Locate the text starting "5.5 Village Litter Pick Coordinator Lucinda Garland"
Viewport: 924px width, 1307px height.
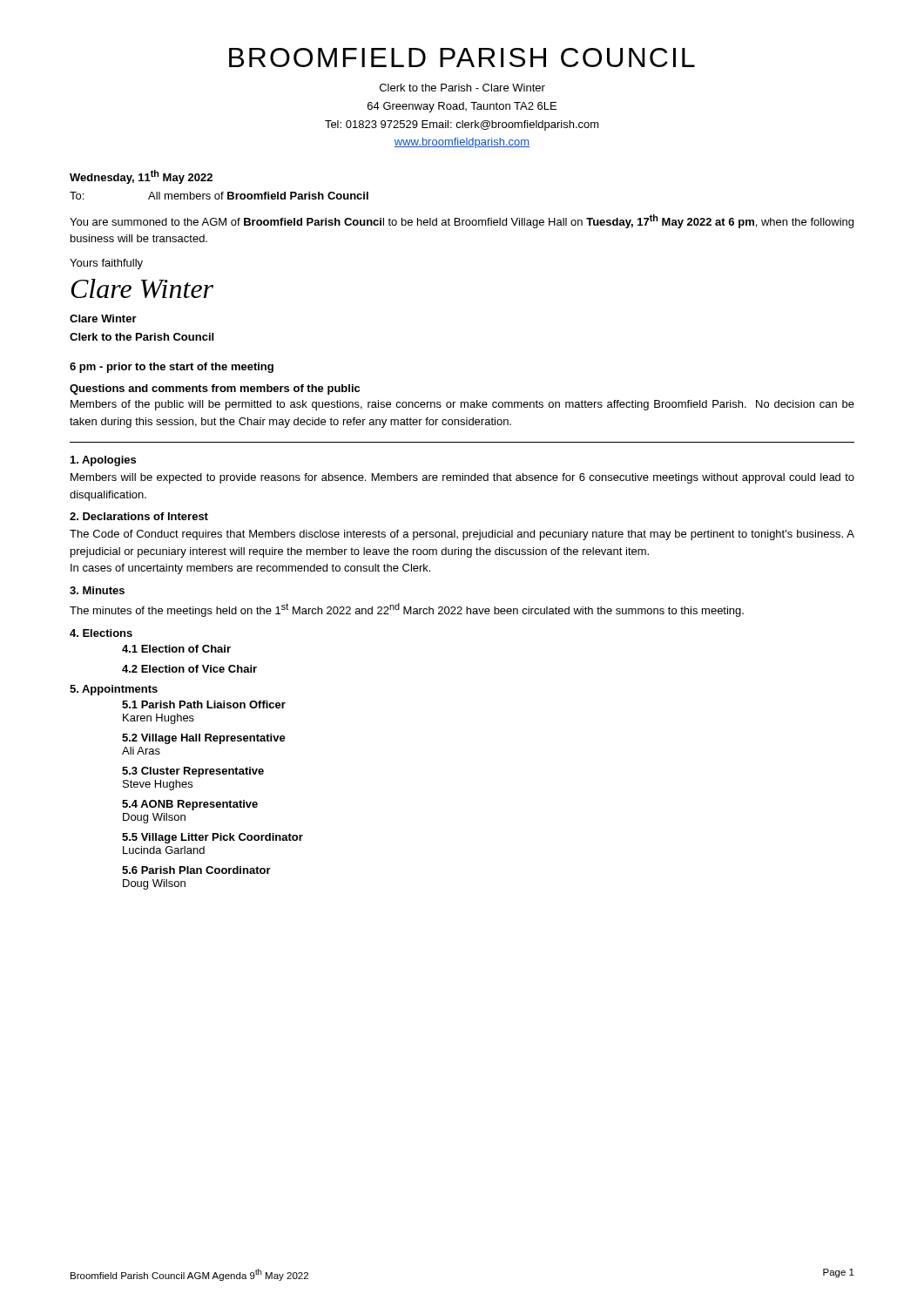pos(212,843)
